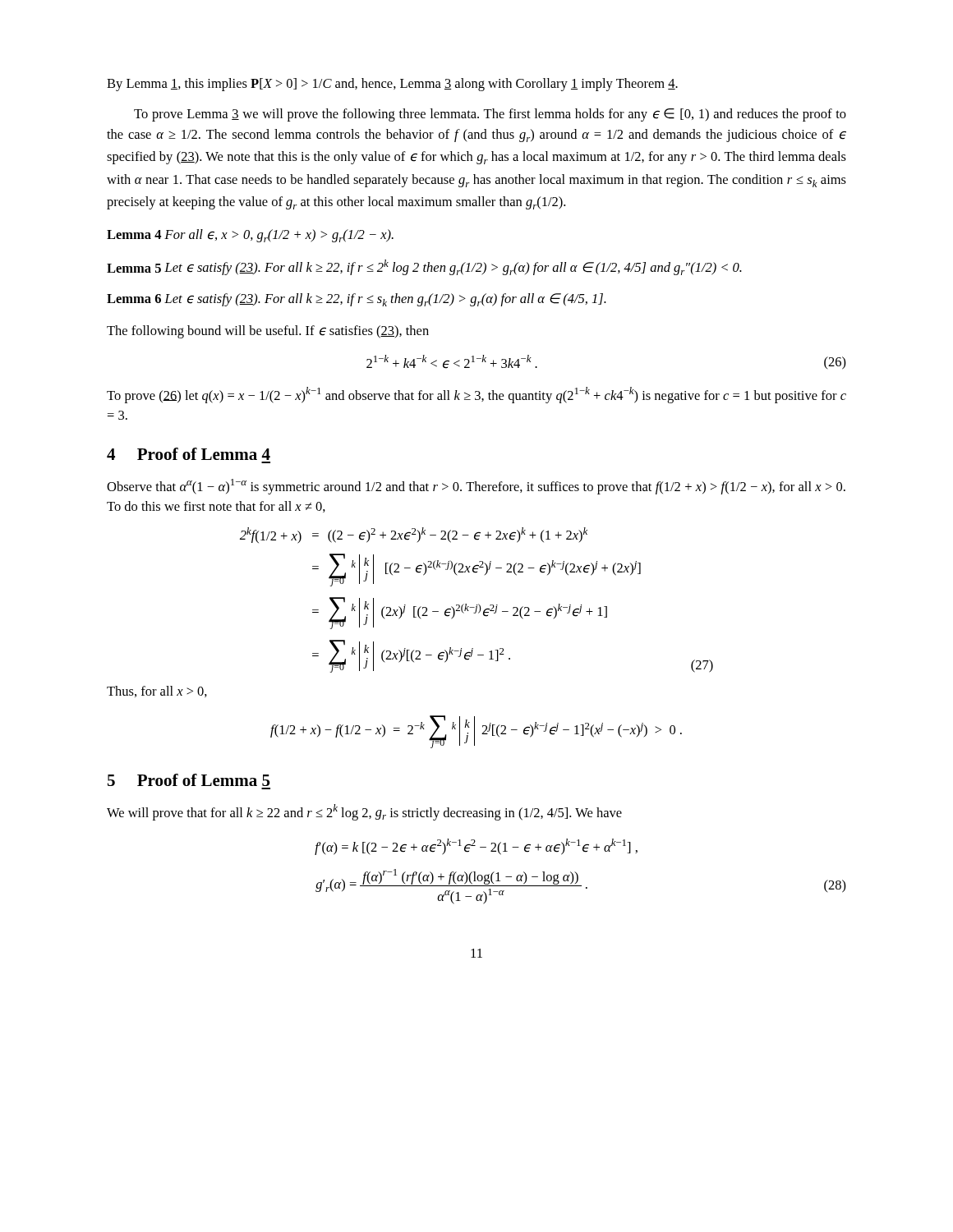Click on the formula that says "f′(α) = k [(2 − 2ϵ"
This screenshot has height=1232, width=953.
pos(476,846)
